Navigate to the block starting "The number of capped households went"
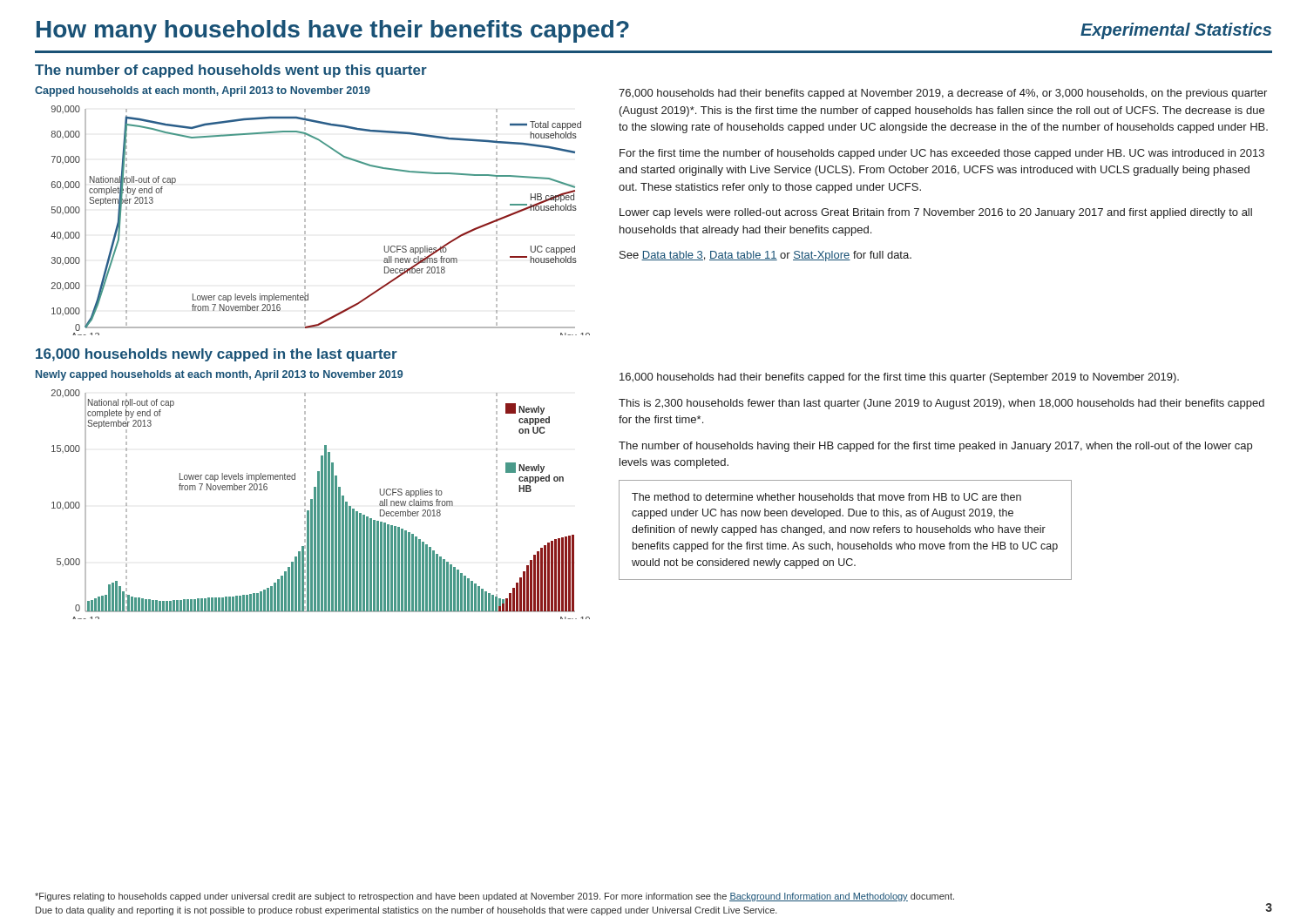The height and width of the screenshot is (924, 1307). 231,71
